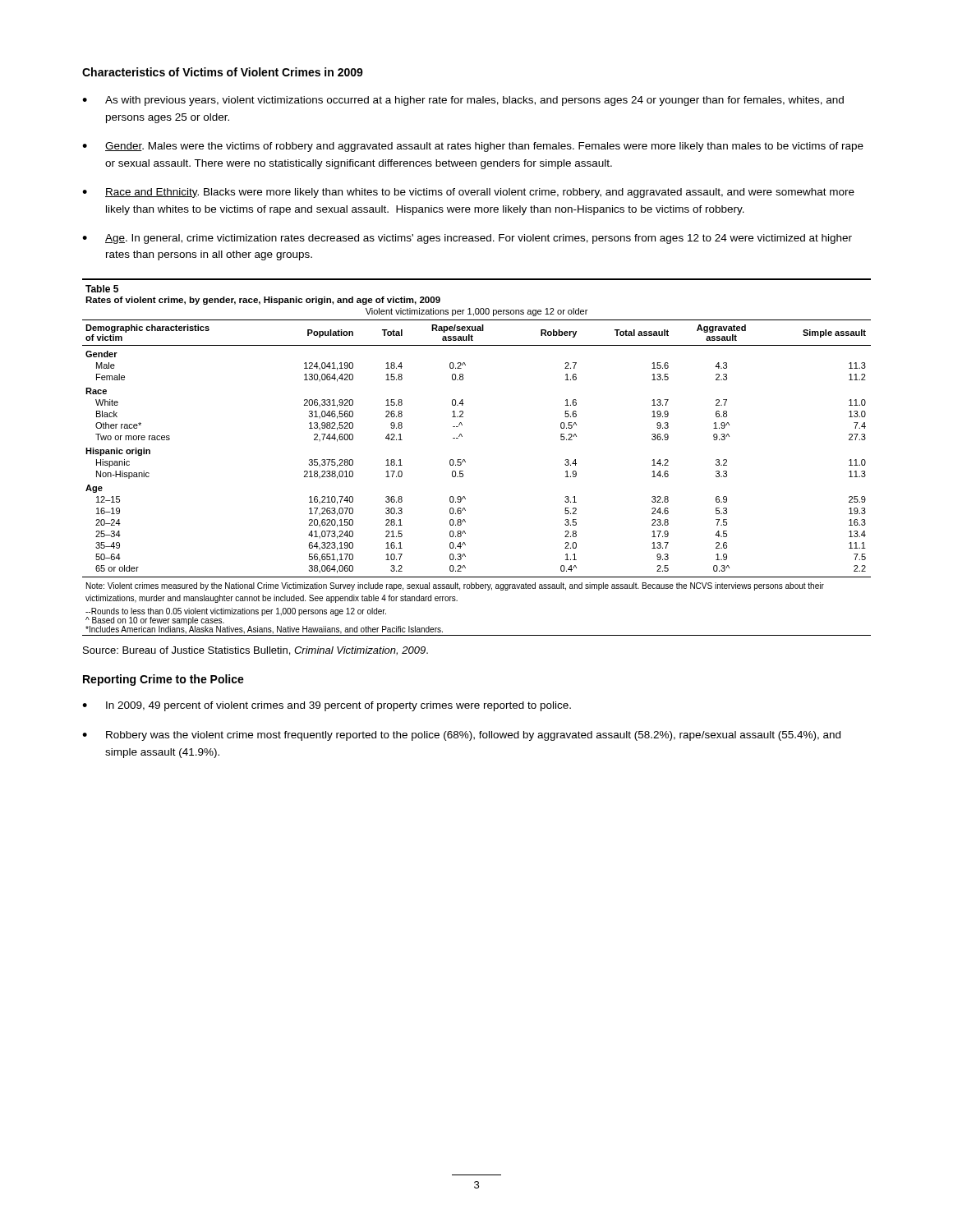The image size is (953, 1232).
Task: Click the passage that begins "• In 2009, 49 percent of violent"
Action: pos(327,706)
